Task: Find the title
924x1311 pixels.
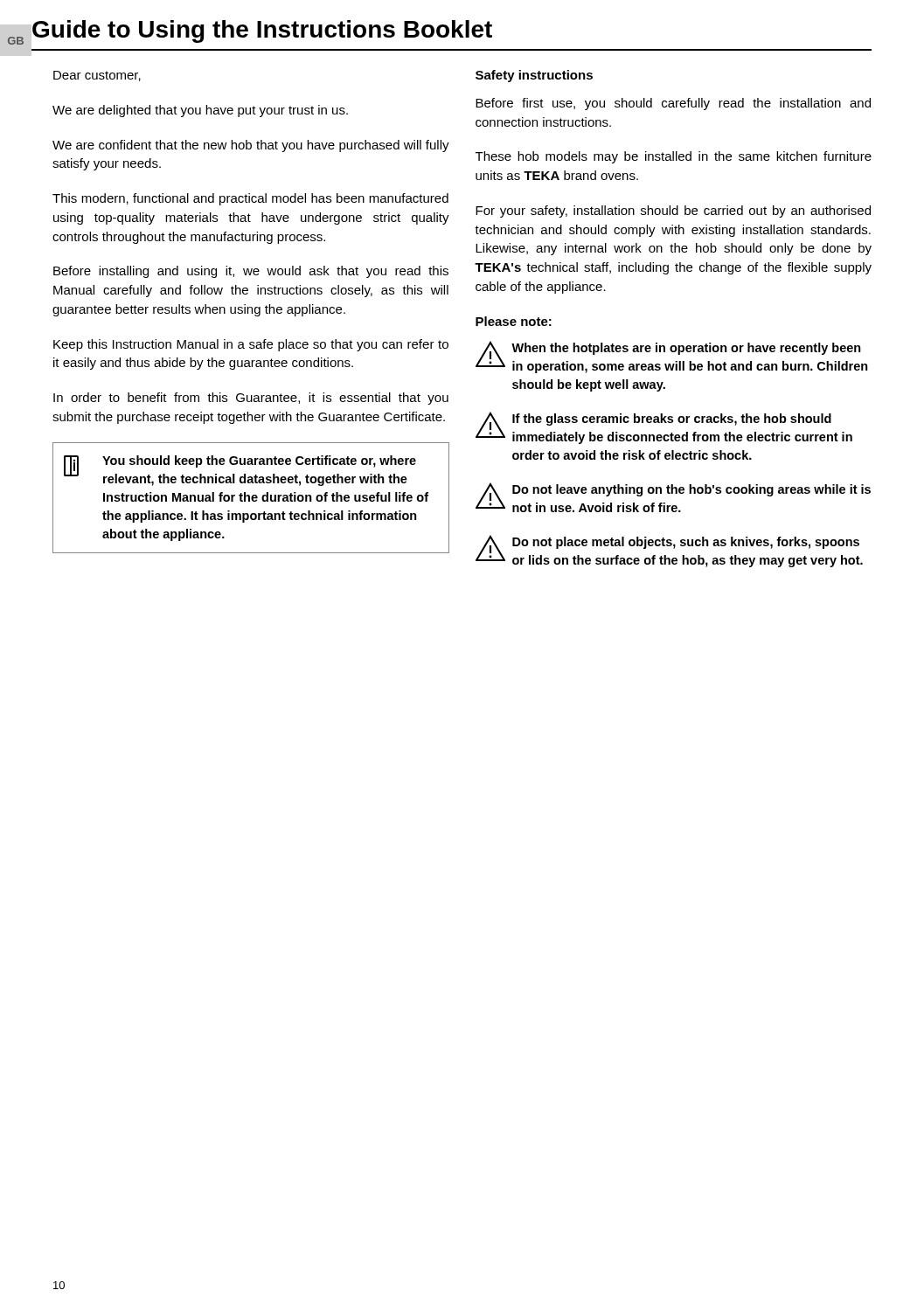Action: pos(452,30)
